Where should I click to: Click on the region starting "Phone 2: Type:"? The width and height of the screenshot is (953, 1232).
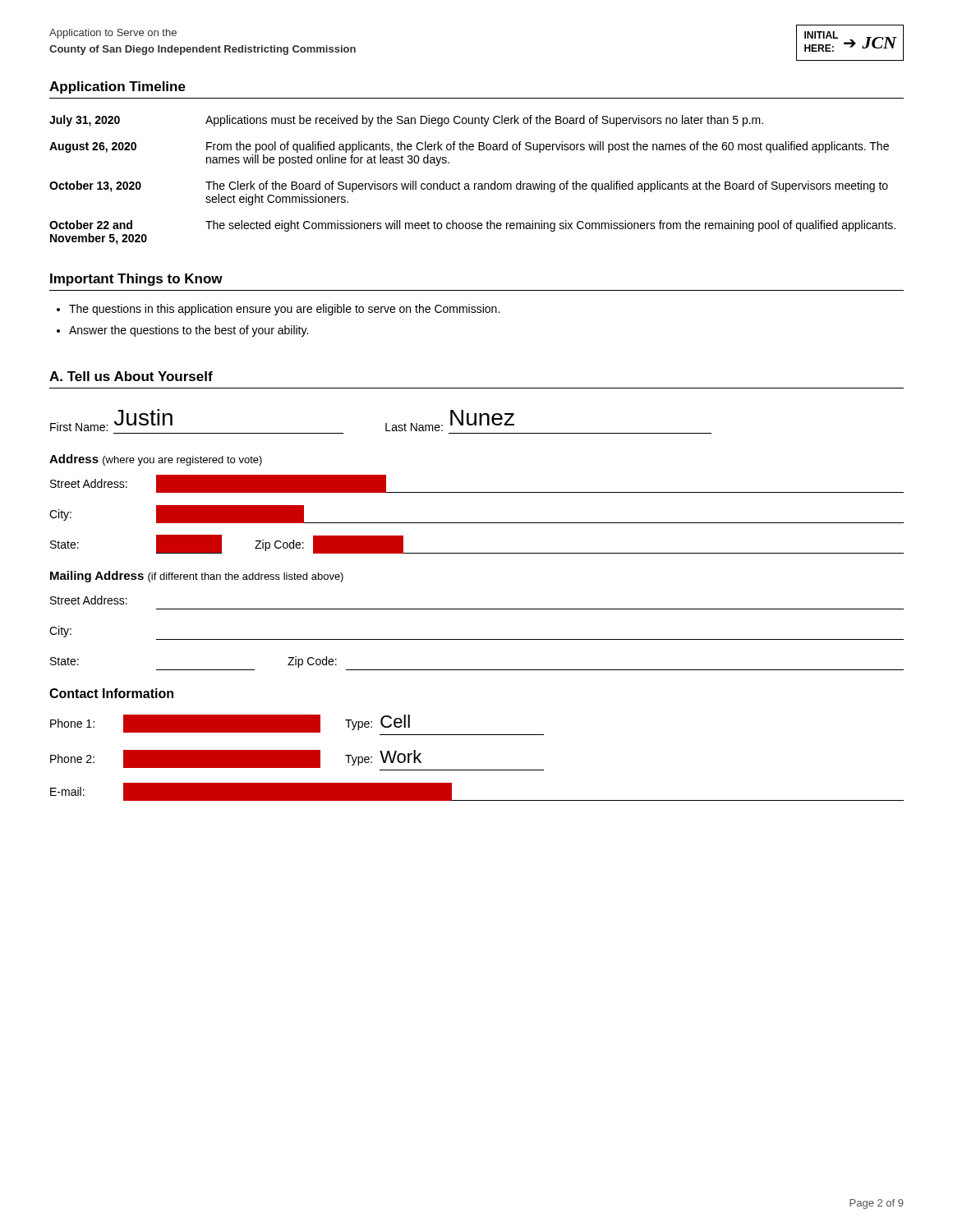(x=297, y=758)
